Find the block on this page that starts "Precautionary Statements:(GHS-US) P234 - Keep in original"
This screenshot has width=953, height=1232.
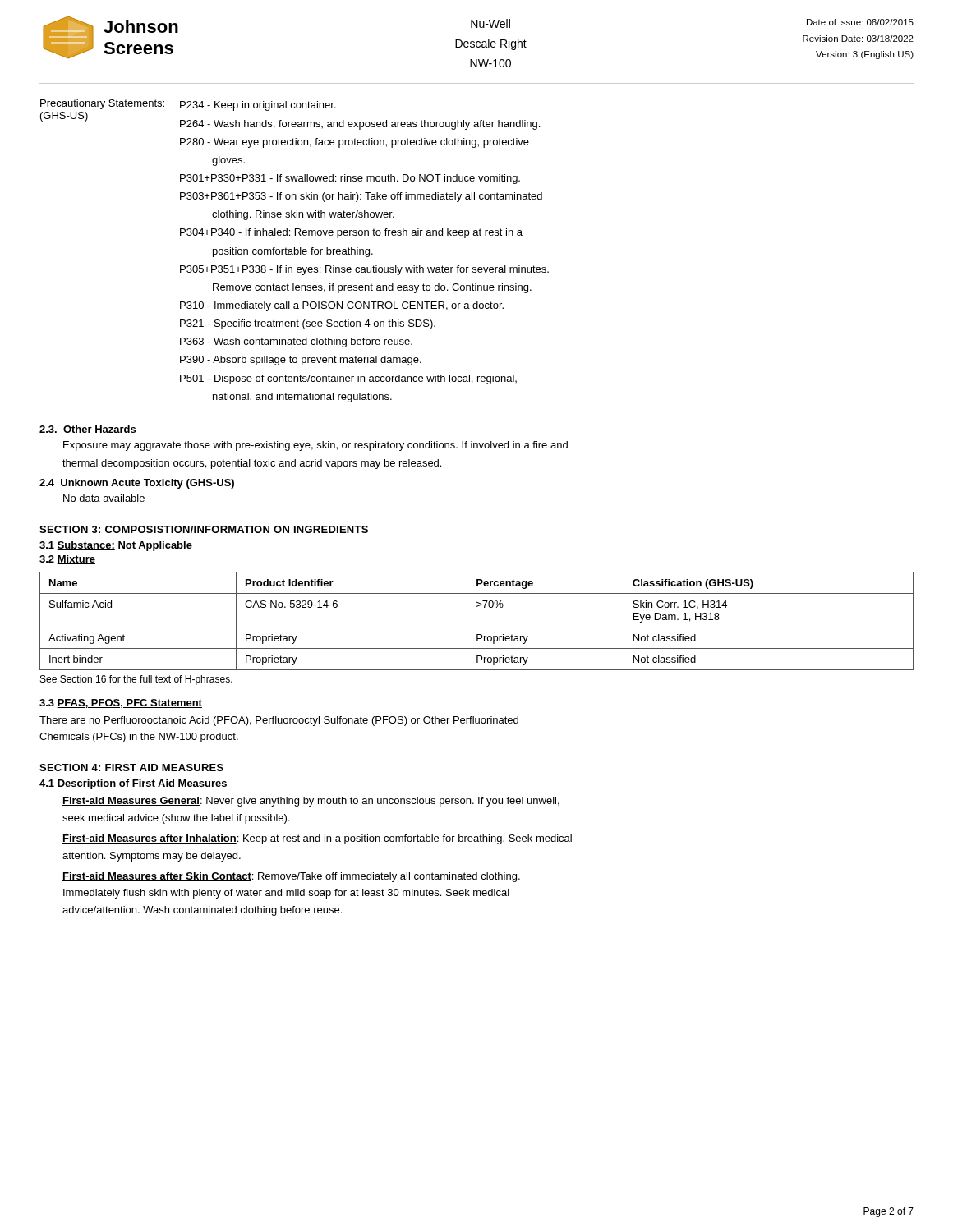coord(295,251)
